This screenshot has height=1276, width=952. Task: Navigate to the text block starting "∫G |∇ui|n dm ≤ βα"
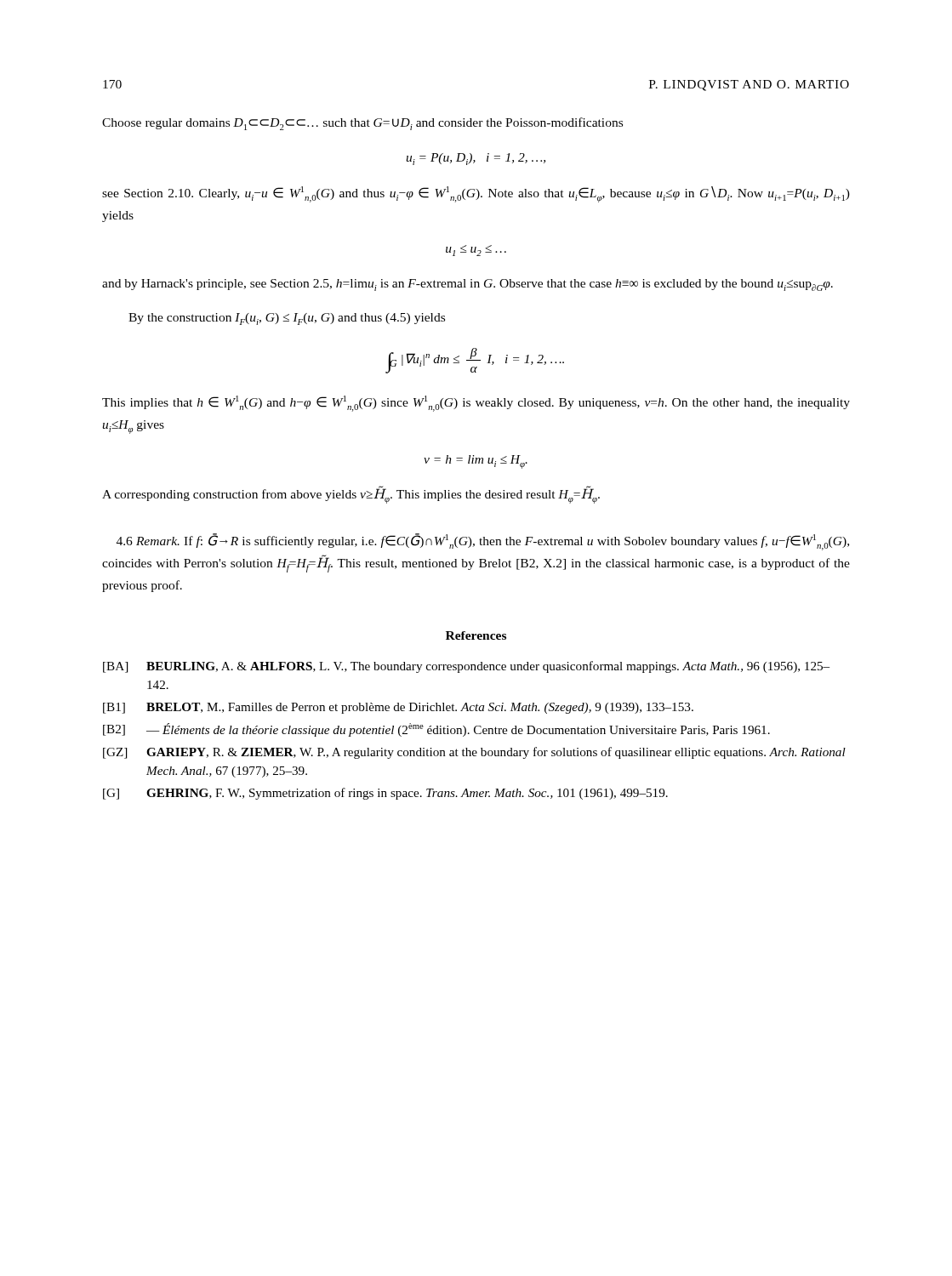click(x=476, y=360)
